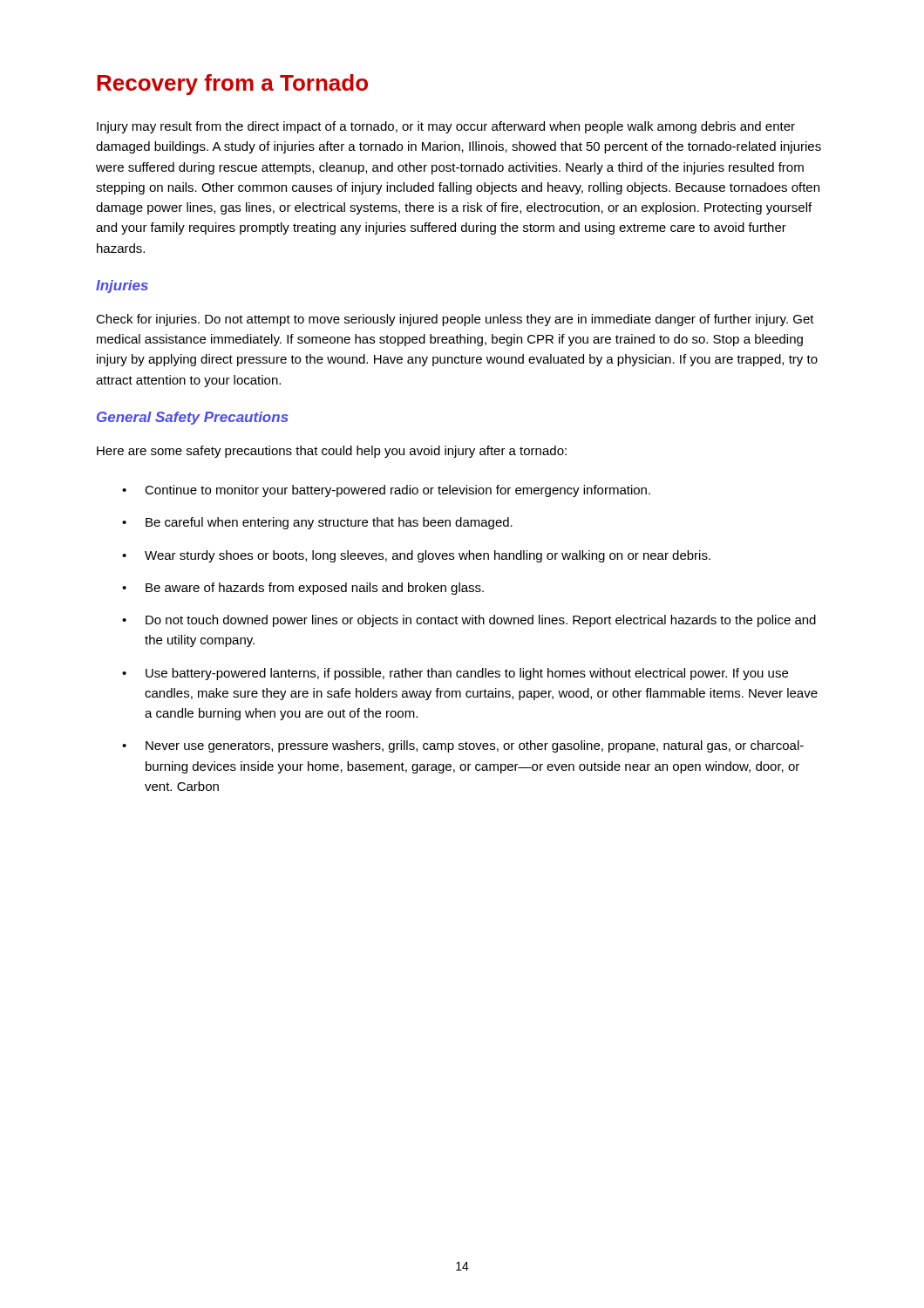Screen dimensions: 1308x924
Task: Find the title containing "Recovery from a Tornado"
Action: pos(232,85)
